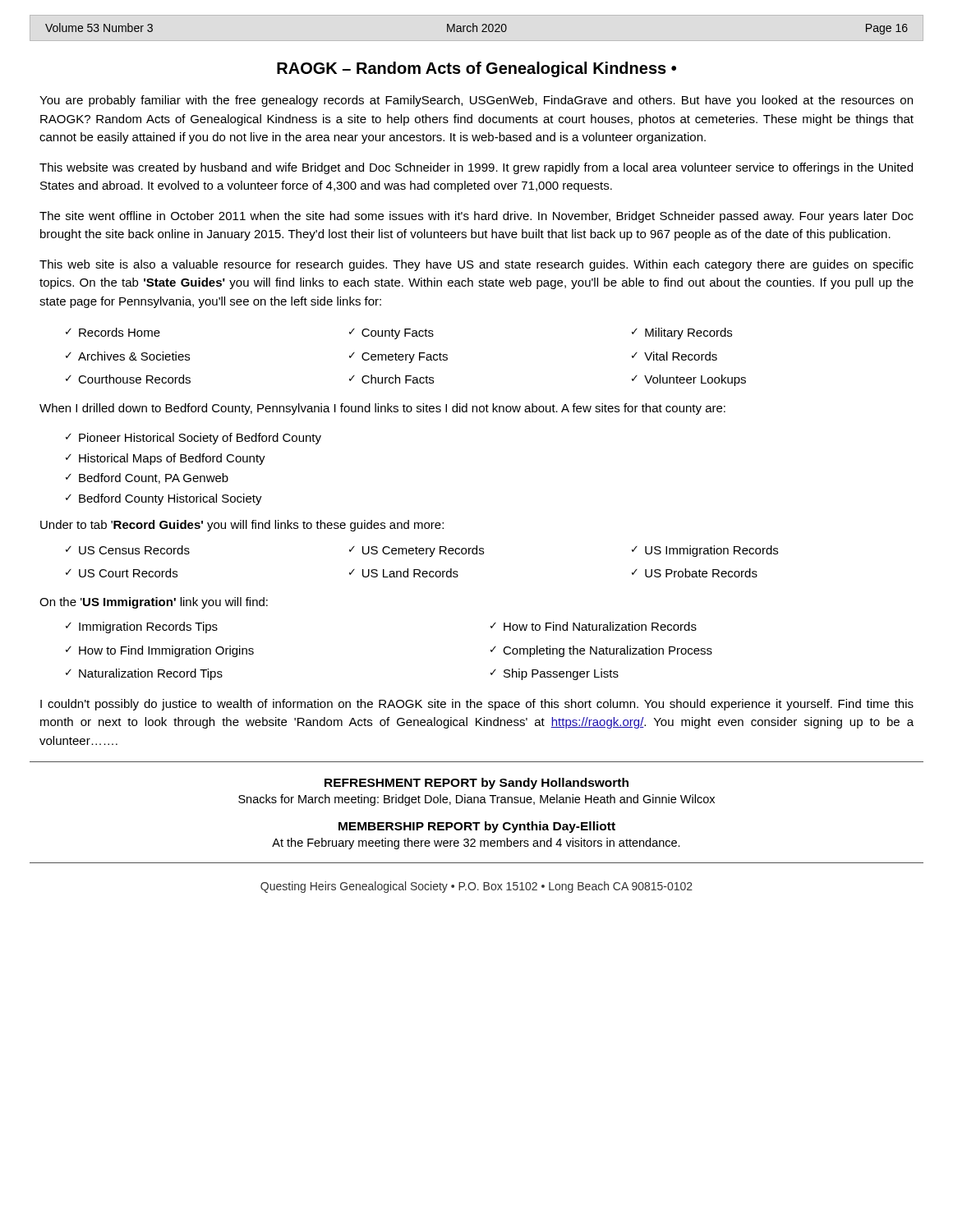Point to the region starting "✓ US Immigration Records"
The width and height of the screenshot is (953, 1232).
click(705, 549)
